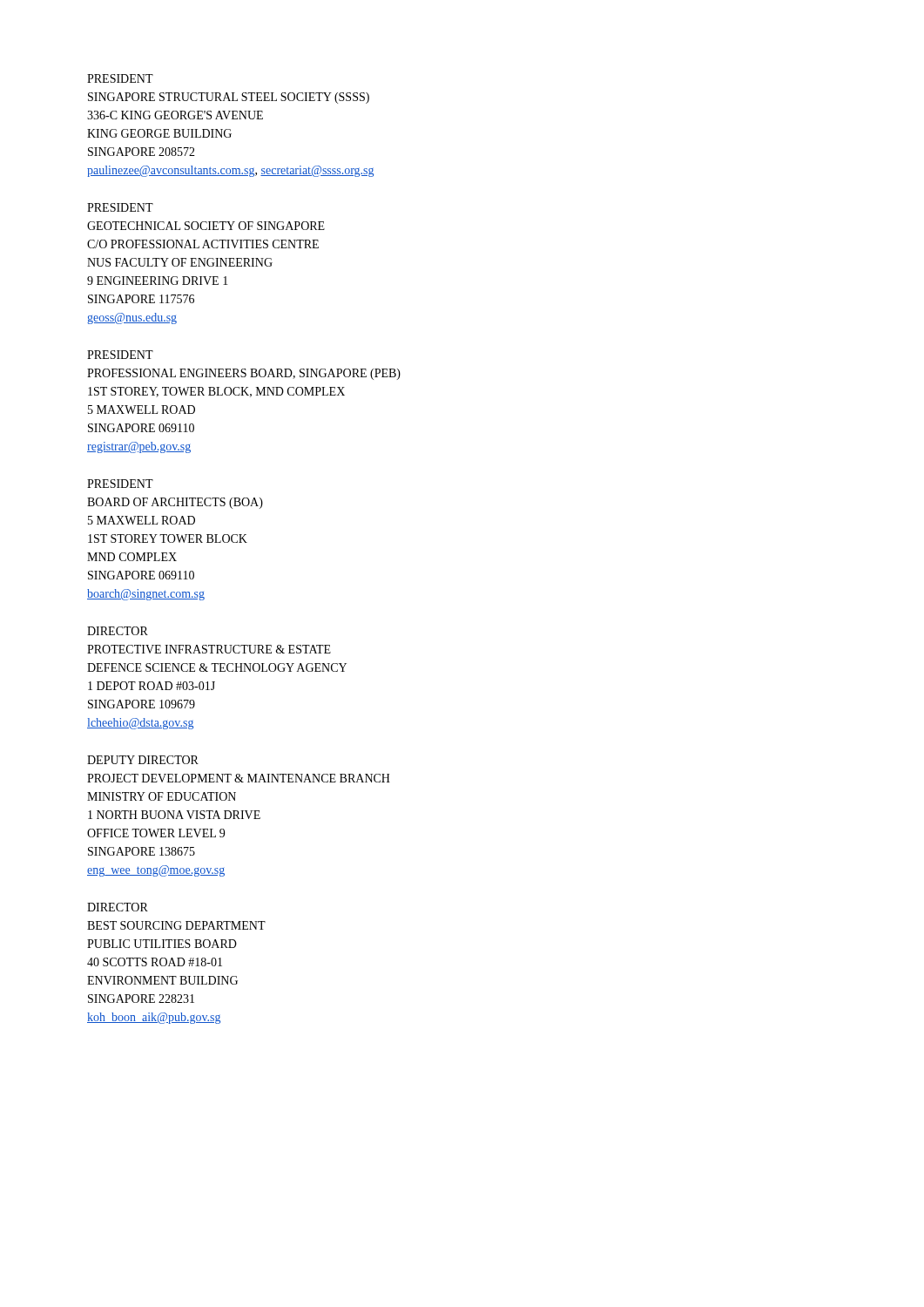Locate the text starting "PRESIDENT GEOTECHNICAL SOCIETY OF SINGAPORE"

click(x=120, y=207)
